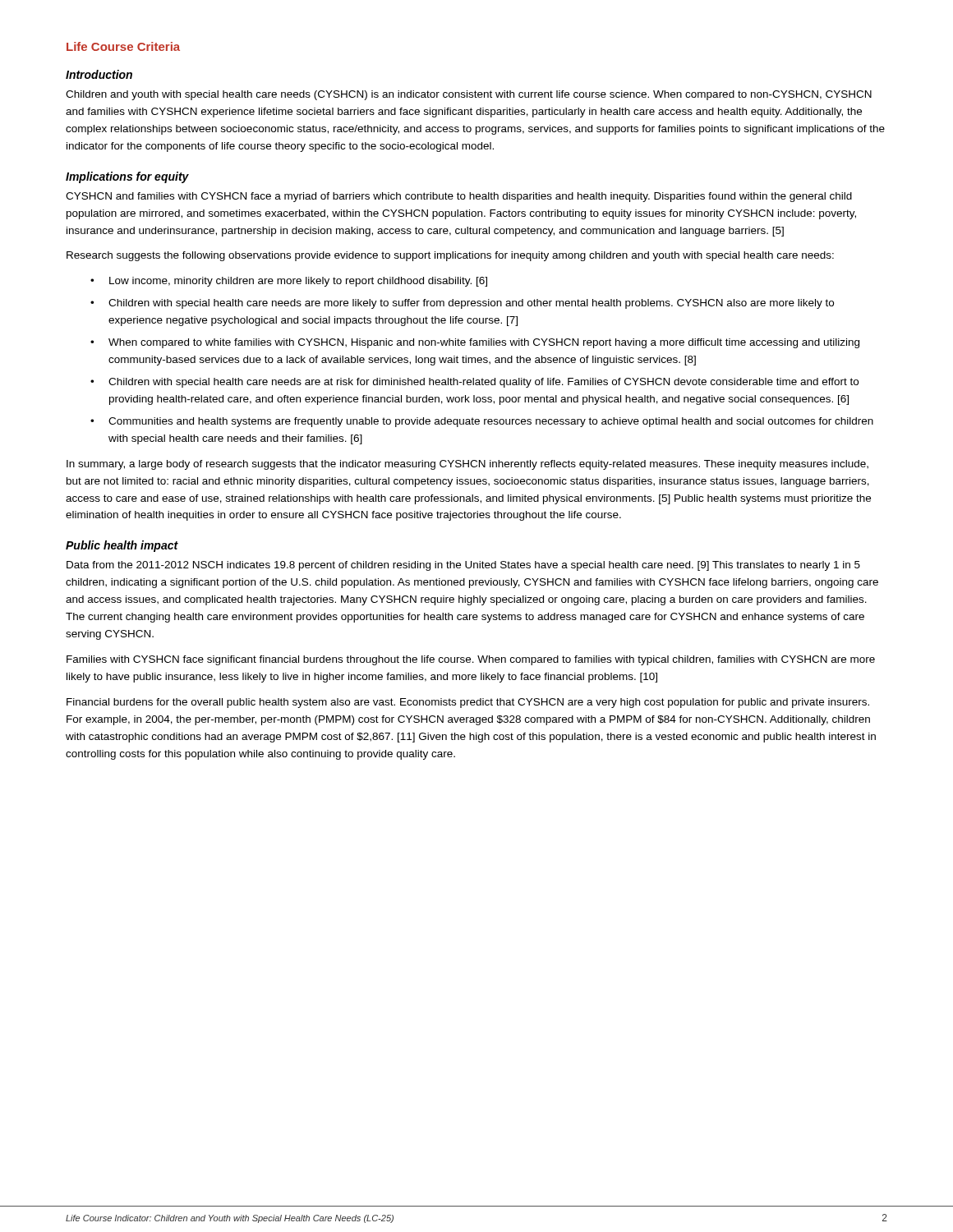Point to "Public health impact"

(122, 546)
